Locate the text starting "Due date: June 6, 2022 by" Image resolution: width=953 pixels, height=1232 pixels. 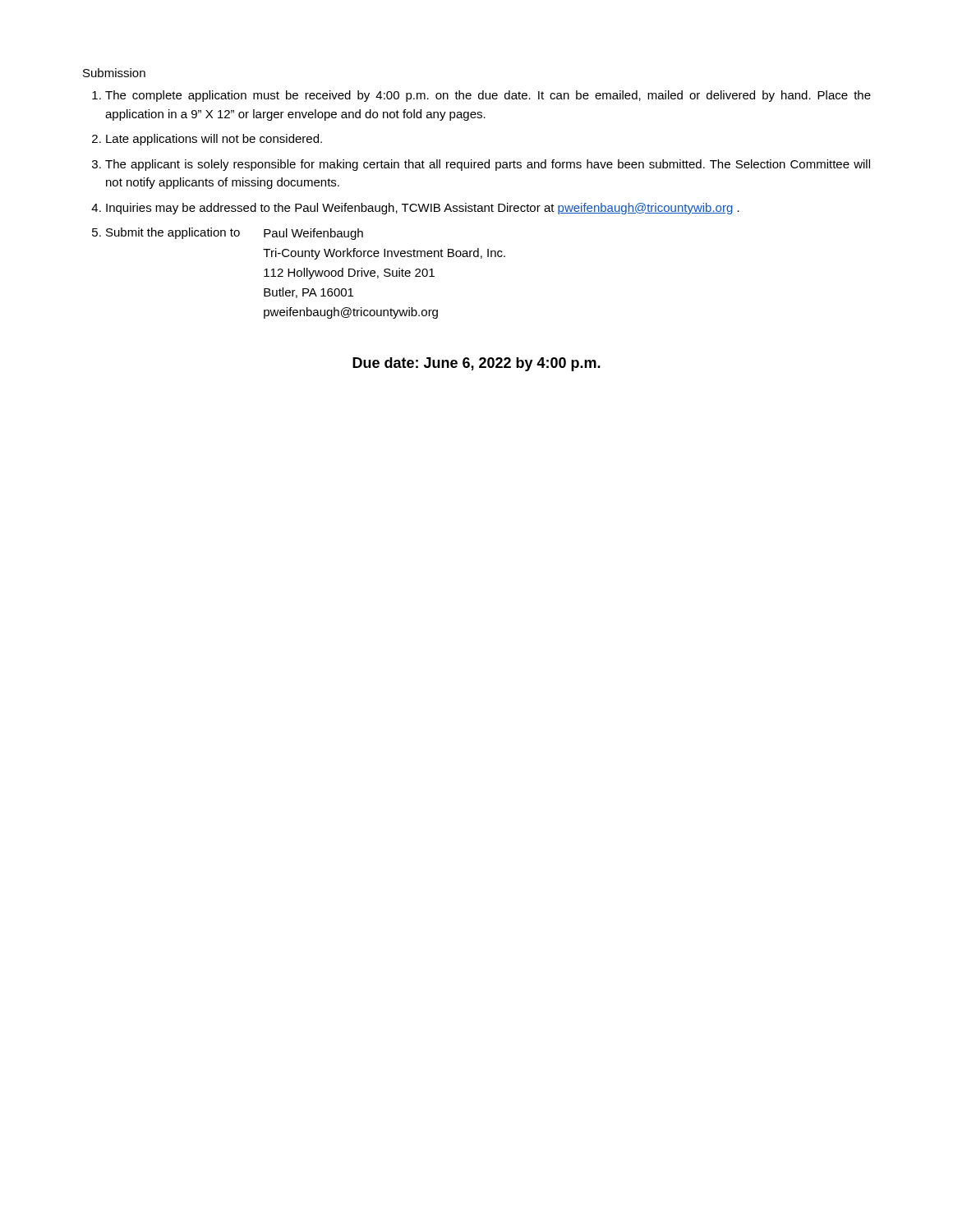(476, 363)
